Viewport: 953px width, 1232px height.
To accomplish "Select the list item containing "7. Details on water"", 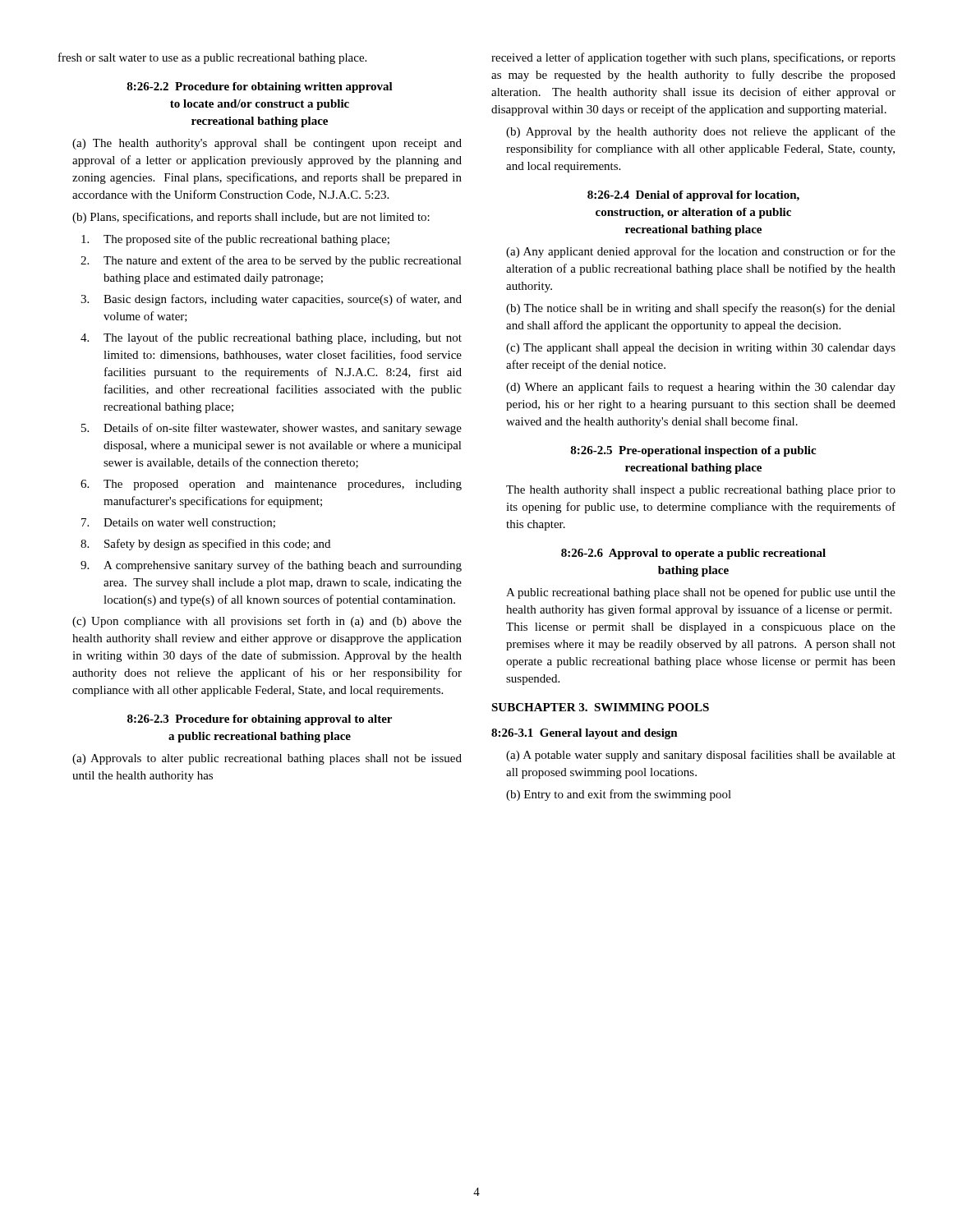I will pyautogui.click(x=271, y=523).
